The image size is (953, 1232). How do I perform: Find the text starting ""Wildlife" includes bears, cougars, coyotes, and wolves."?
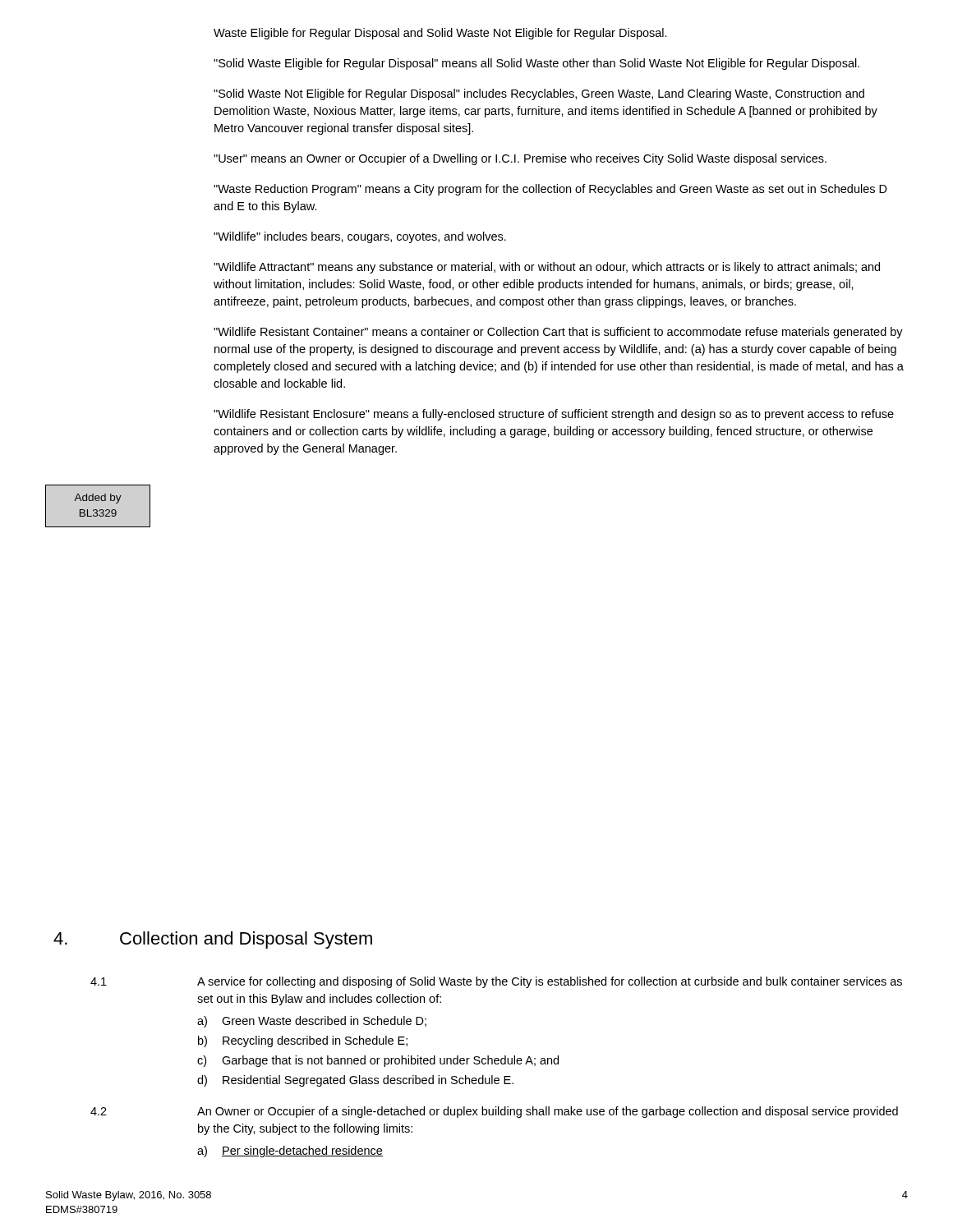click(x=360, y=237)
